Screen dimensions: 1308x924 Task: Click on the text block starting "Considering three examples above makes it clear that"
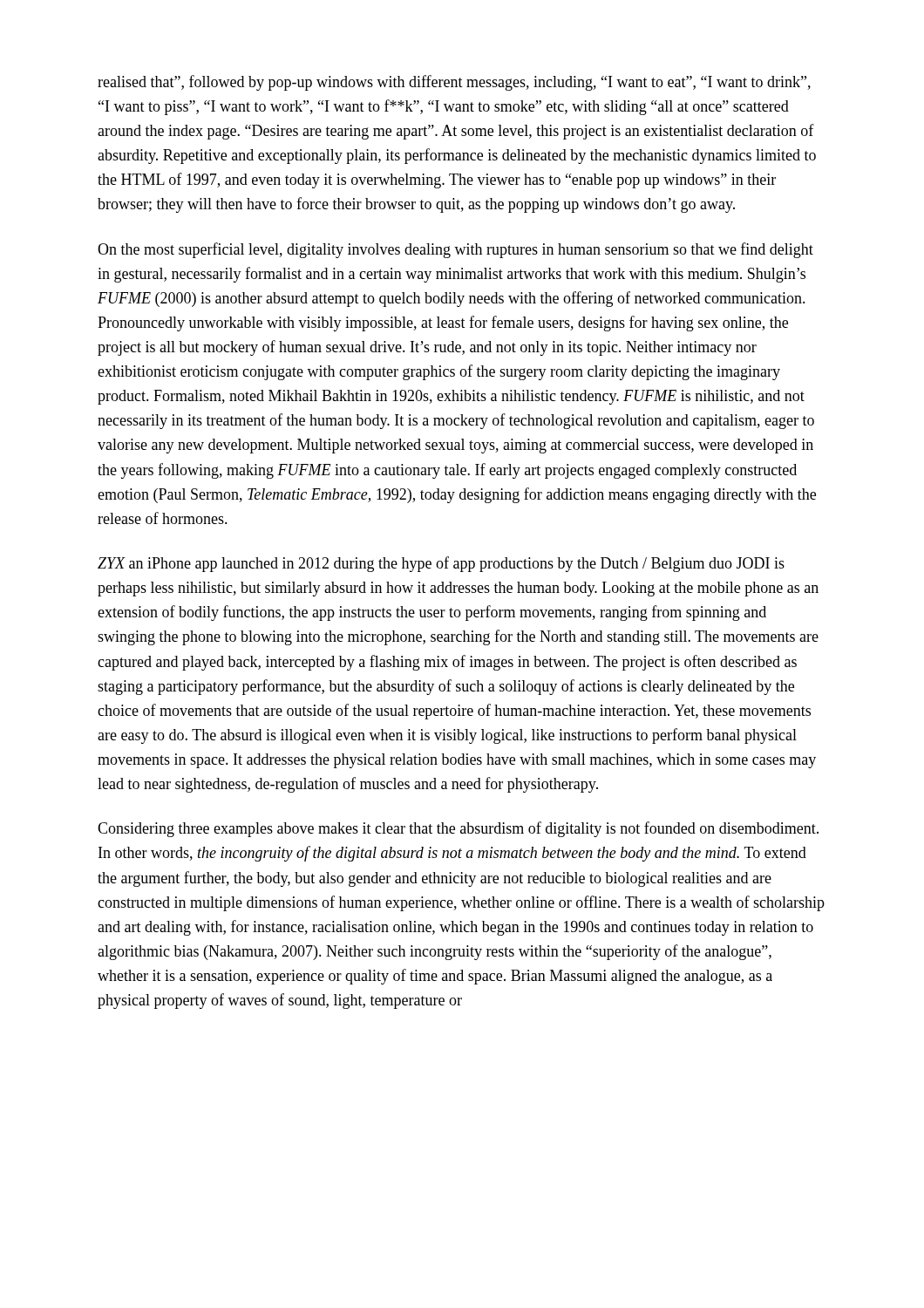(461, 914)
